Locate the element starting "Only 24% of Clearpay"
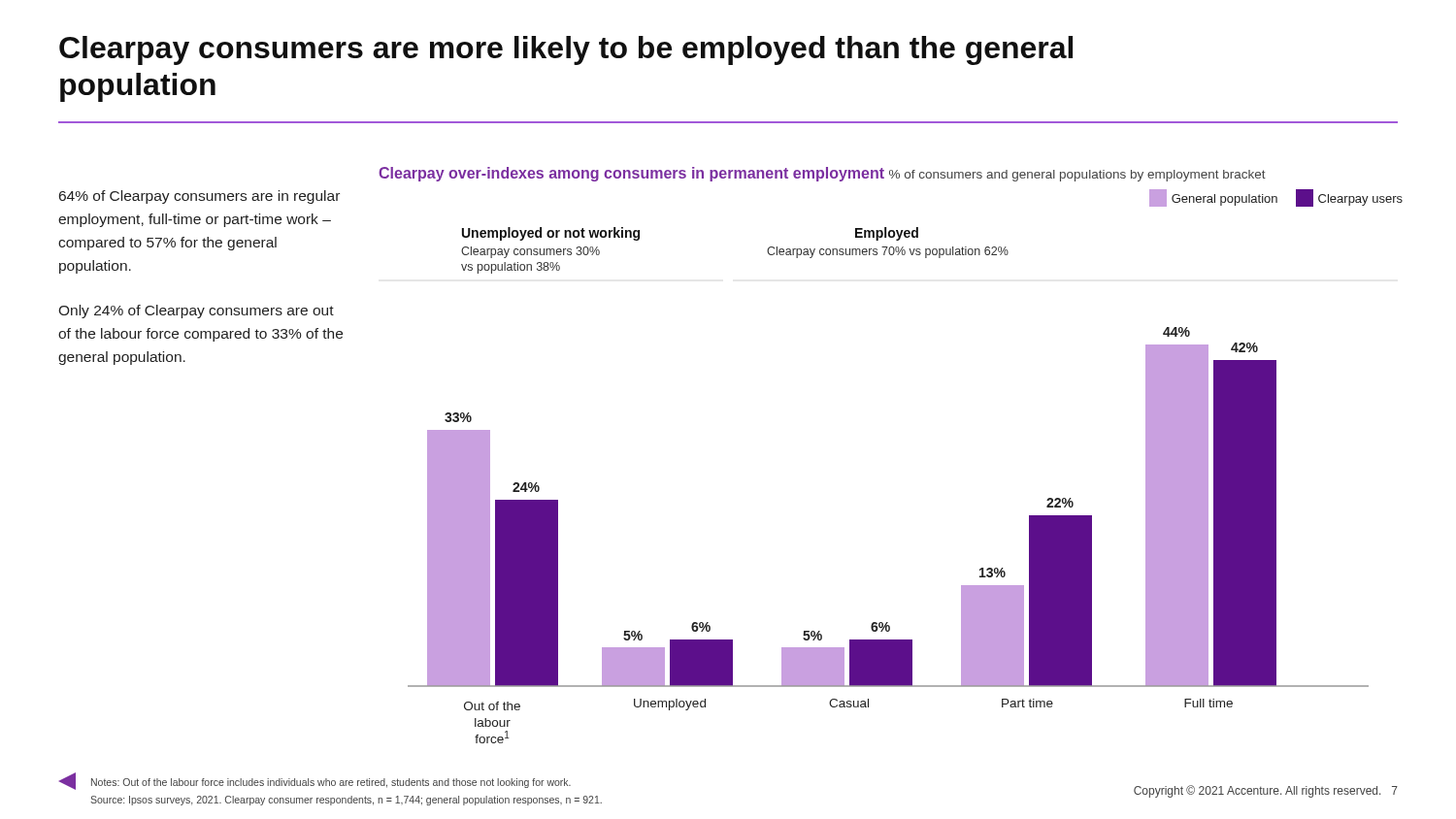1456x819 pixels. 201,334
